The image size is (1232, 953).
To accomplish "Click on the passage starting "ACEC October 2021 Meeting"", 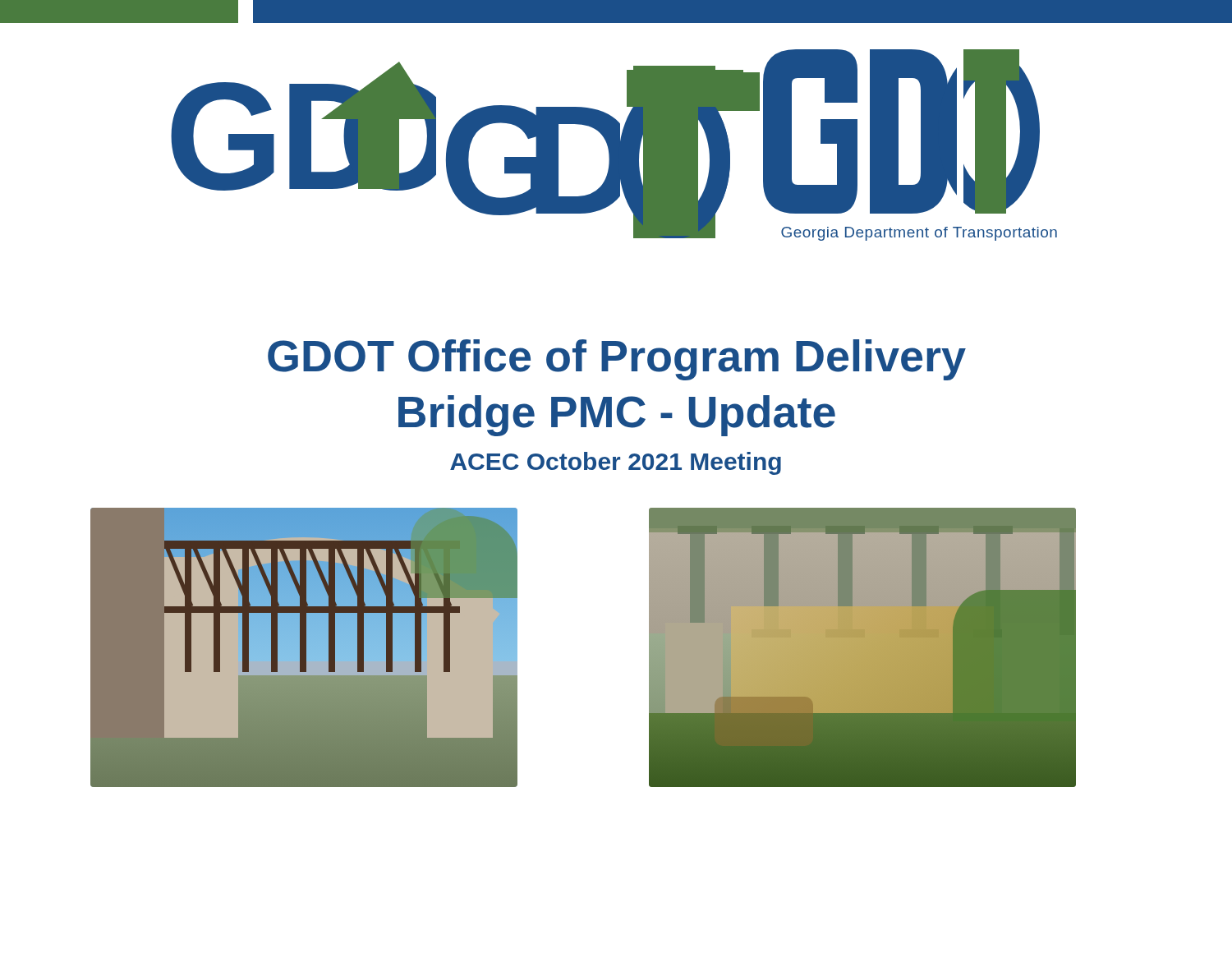I will pyautogui.click(x=616, y=461).
